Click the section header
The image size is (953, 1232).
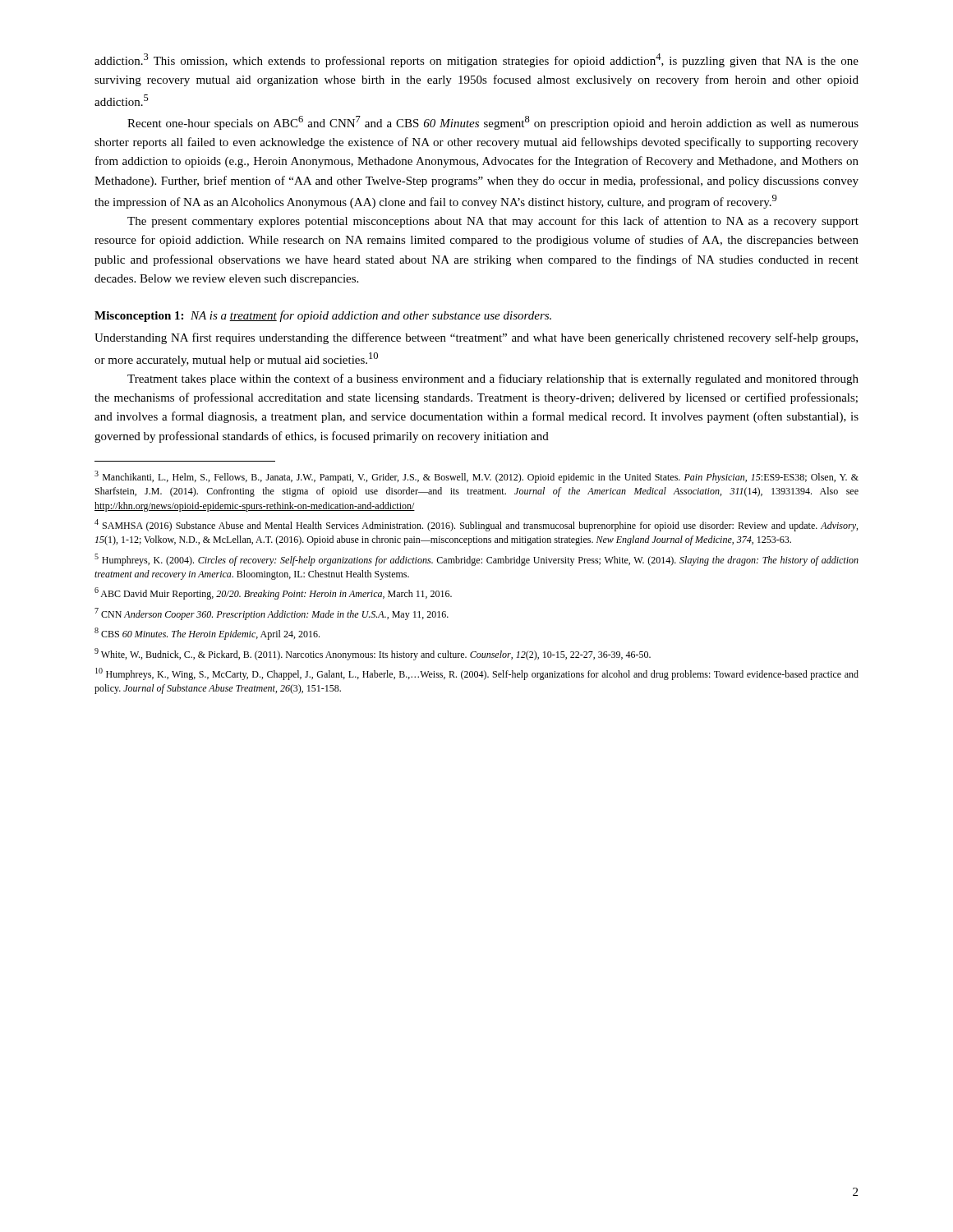coord(476,316)
